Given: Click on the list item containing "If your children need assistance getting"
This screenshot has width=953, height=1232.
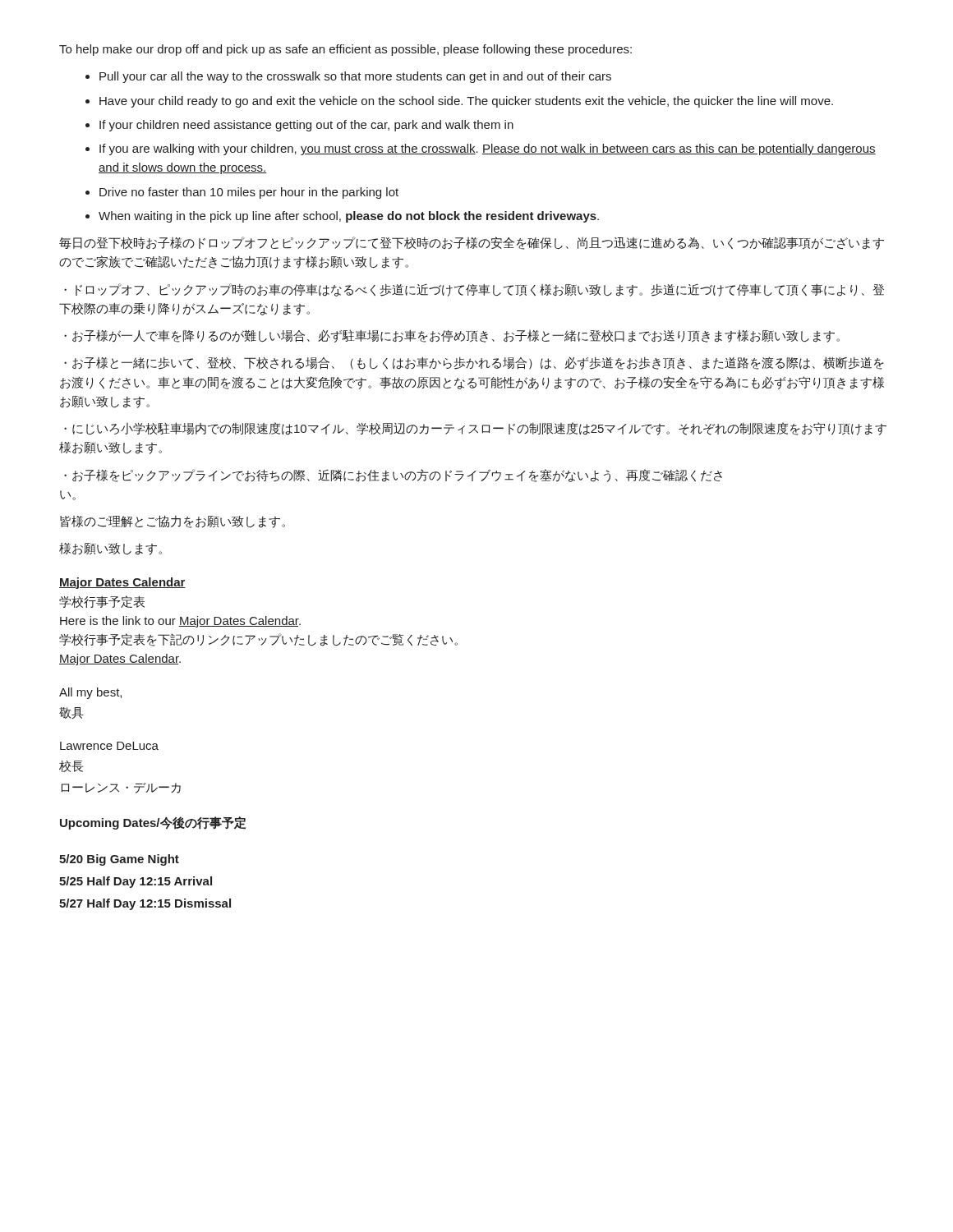Looking at the screenshot, I should [x=306, y=124].
